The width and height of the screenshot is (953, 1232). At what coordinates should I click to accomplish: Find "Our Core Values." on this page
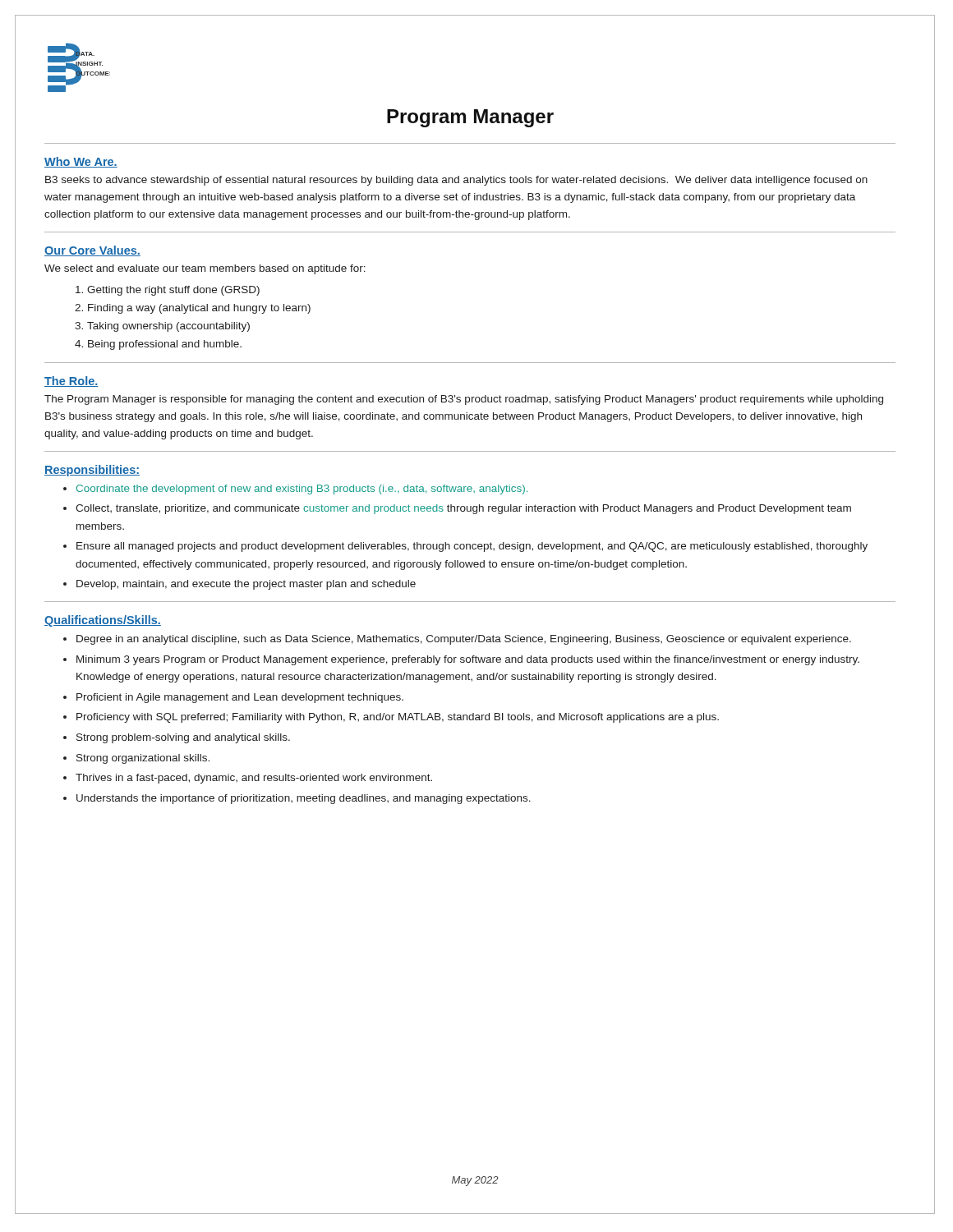[92, 250]
